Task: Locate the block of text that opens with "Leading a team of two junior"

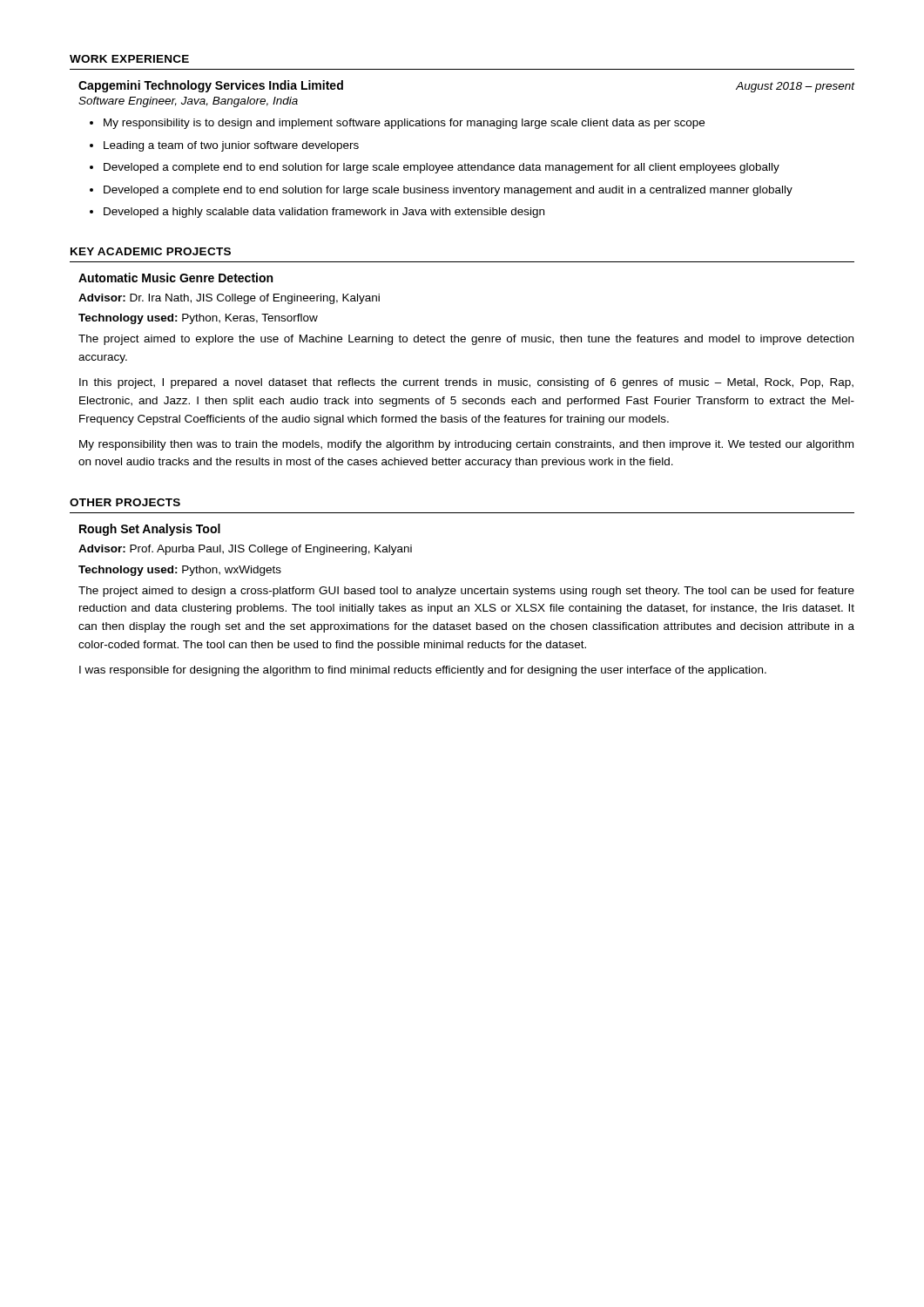Action: pos(231,145)
